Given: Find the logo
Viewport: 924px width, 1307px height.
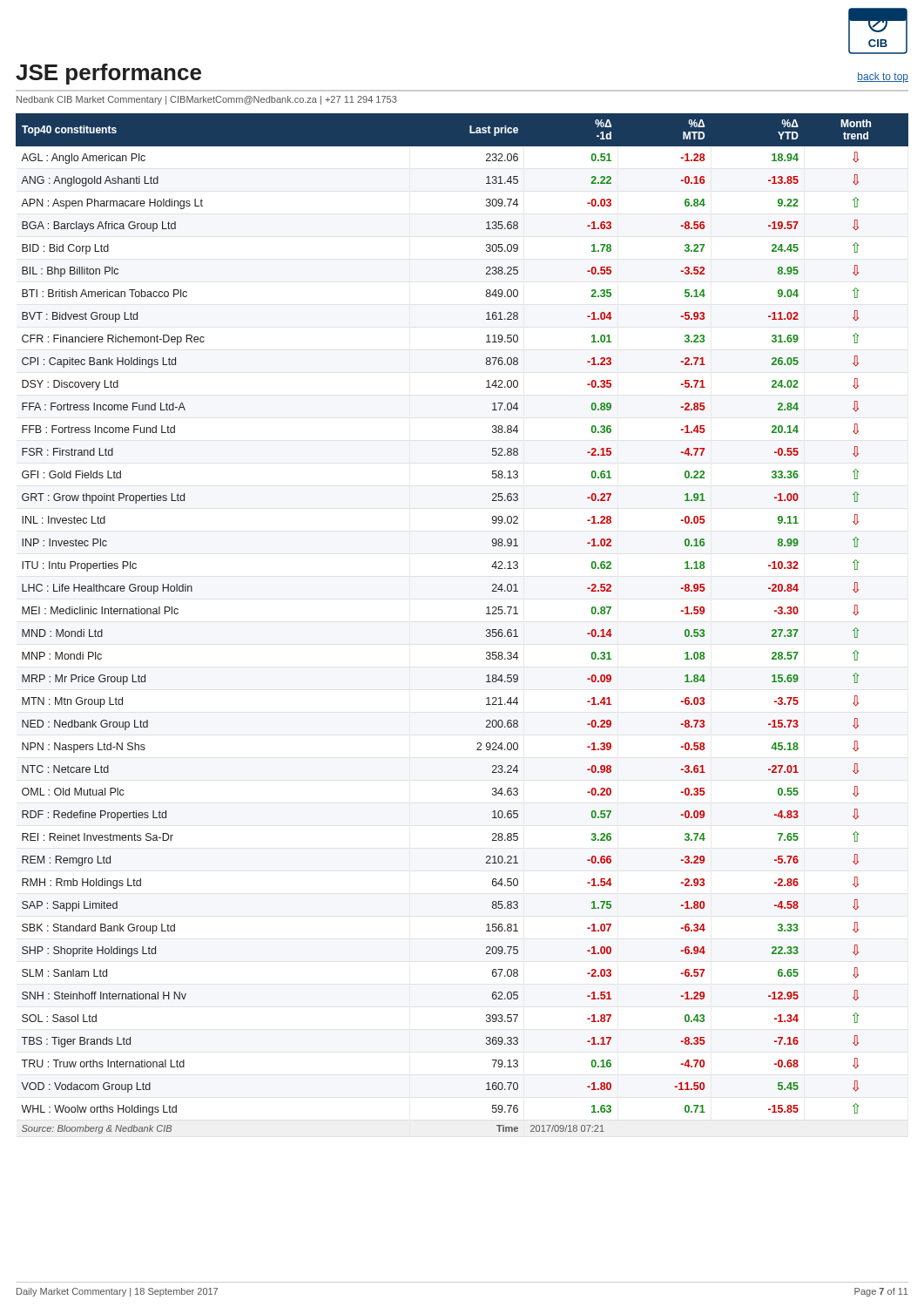Looking at the screenshot, I should click(x=878, y=33).
